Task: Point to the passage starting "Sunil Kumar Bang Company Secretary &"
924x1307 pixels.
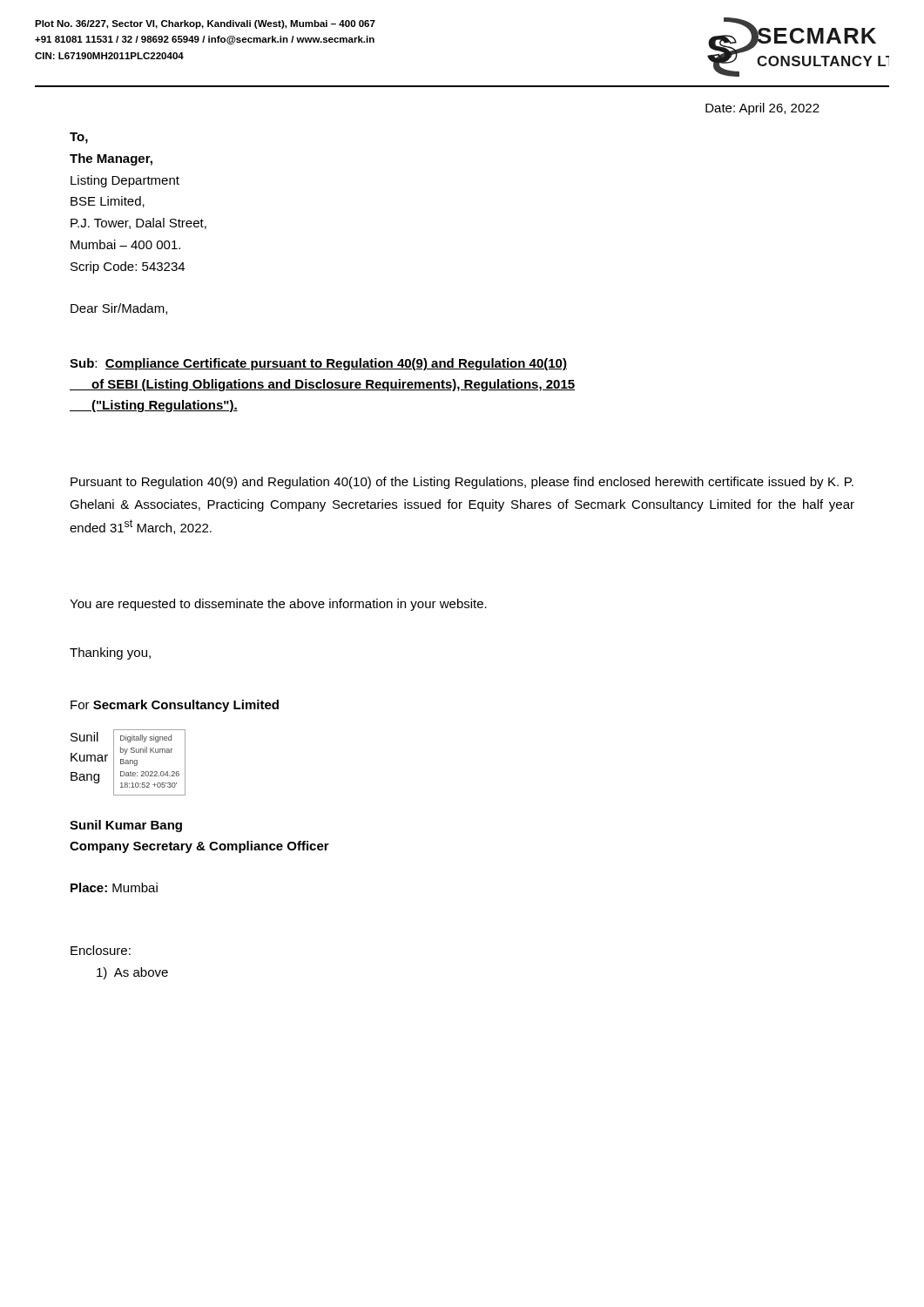Action: [199, 835]
